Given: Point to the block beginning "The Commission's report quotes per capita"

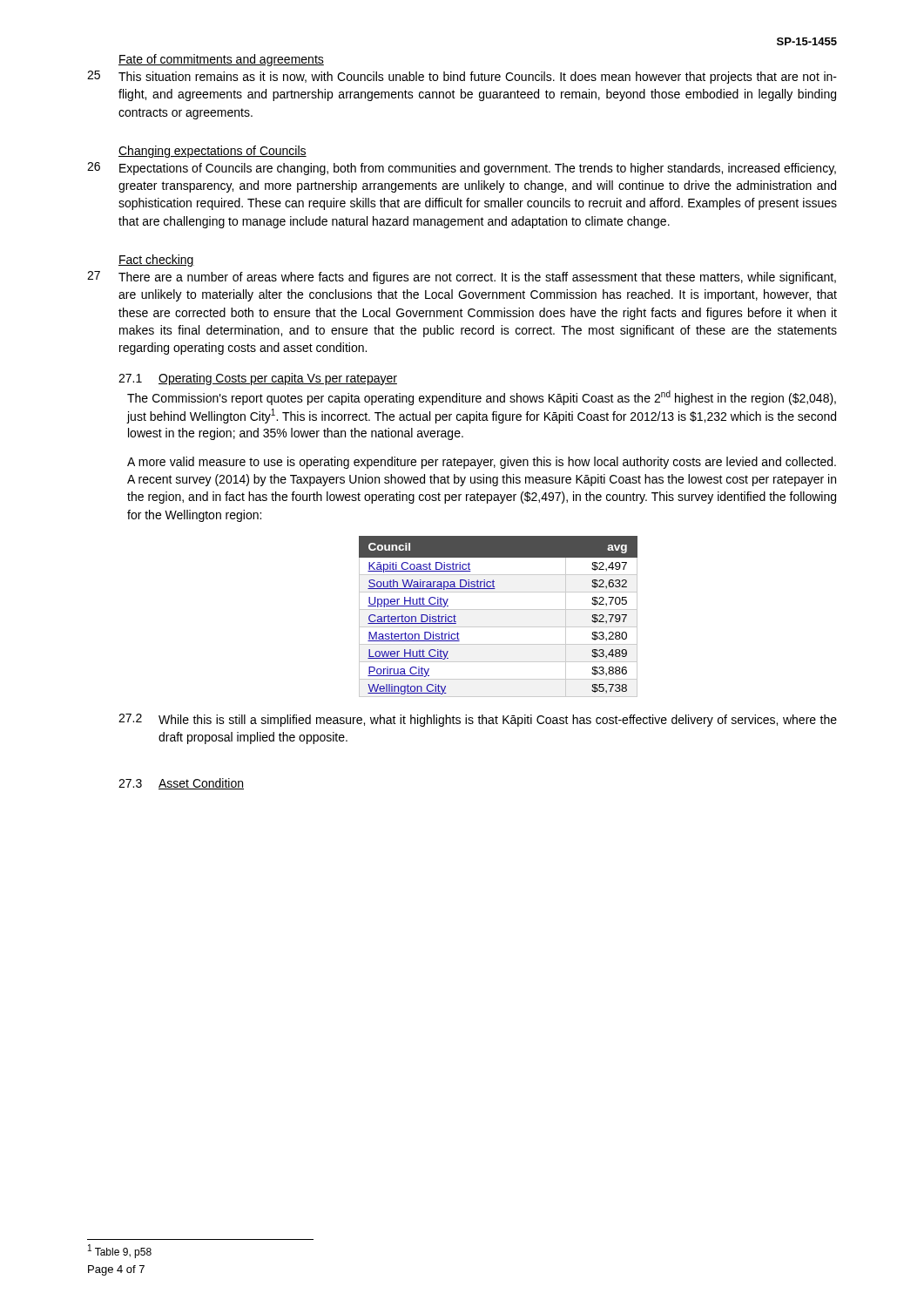Looking at the screenshot, I should 482,456.
